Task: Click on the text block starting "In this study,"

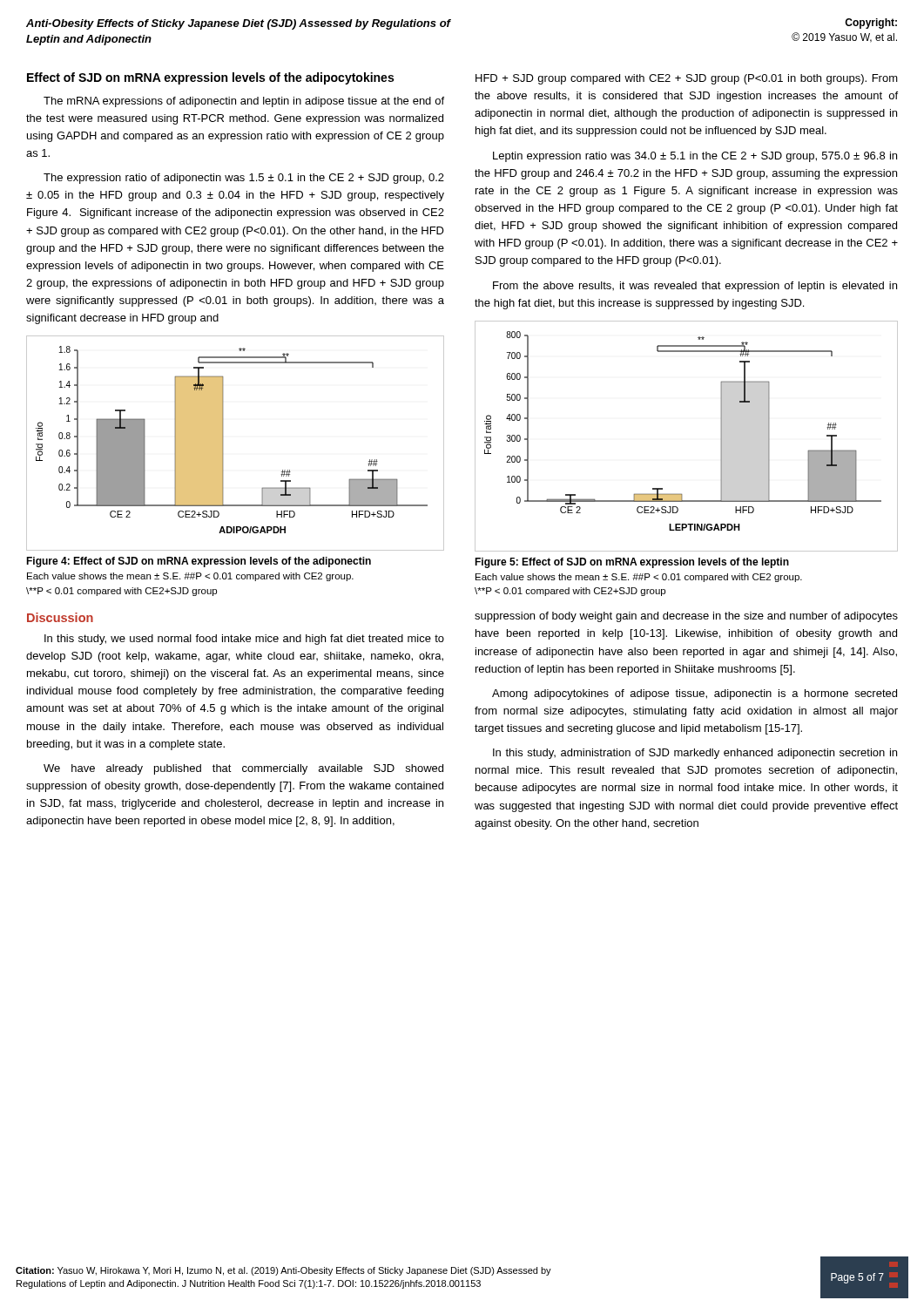Action: [x=235, y=730]
